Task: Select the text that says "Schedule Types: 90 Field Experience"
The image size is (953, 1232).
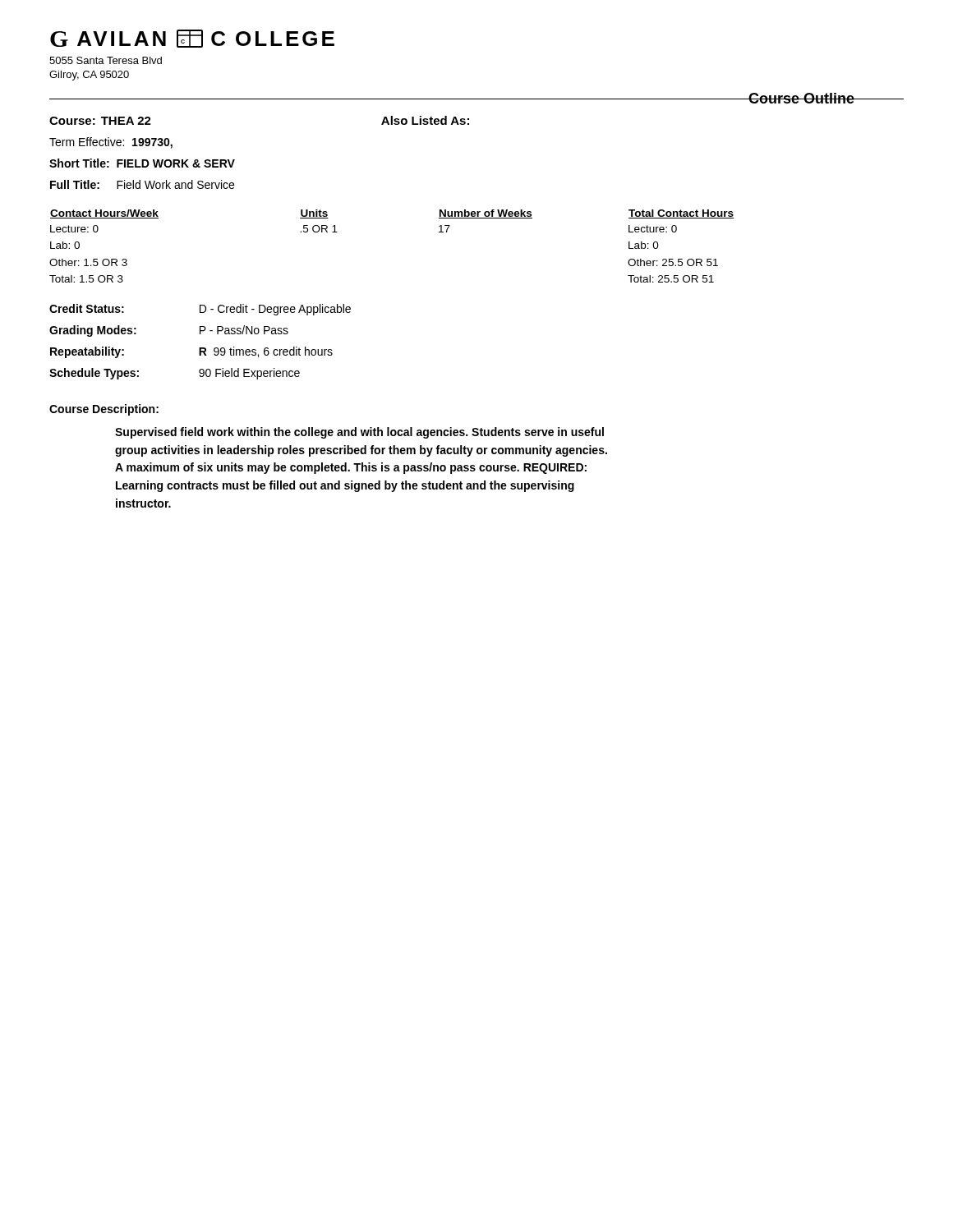Action: pyautogui.click(x=92, y=373)
